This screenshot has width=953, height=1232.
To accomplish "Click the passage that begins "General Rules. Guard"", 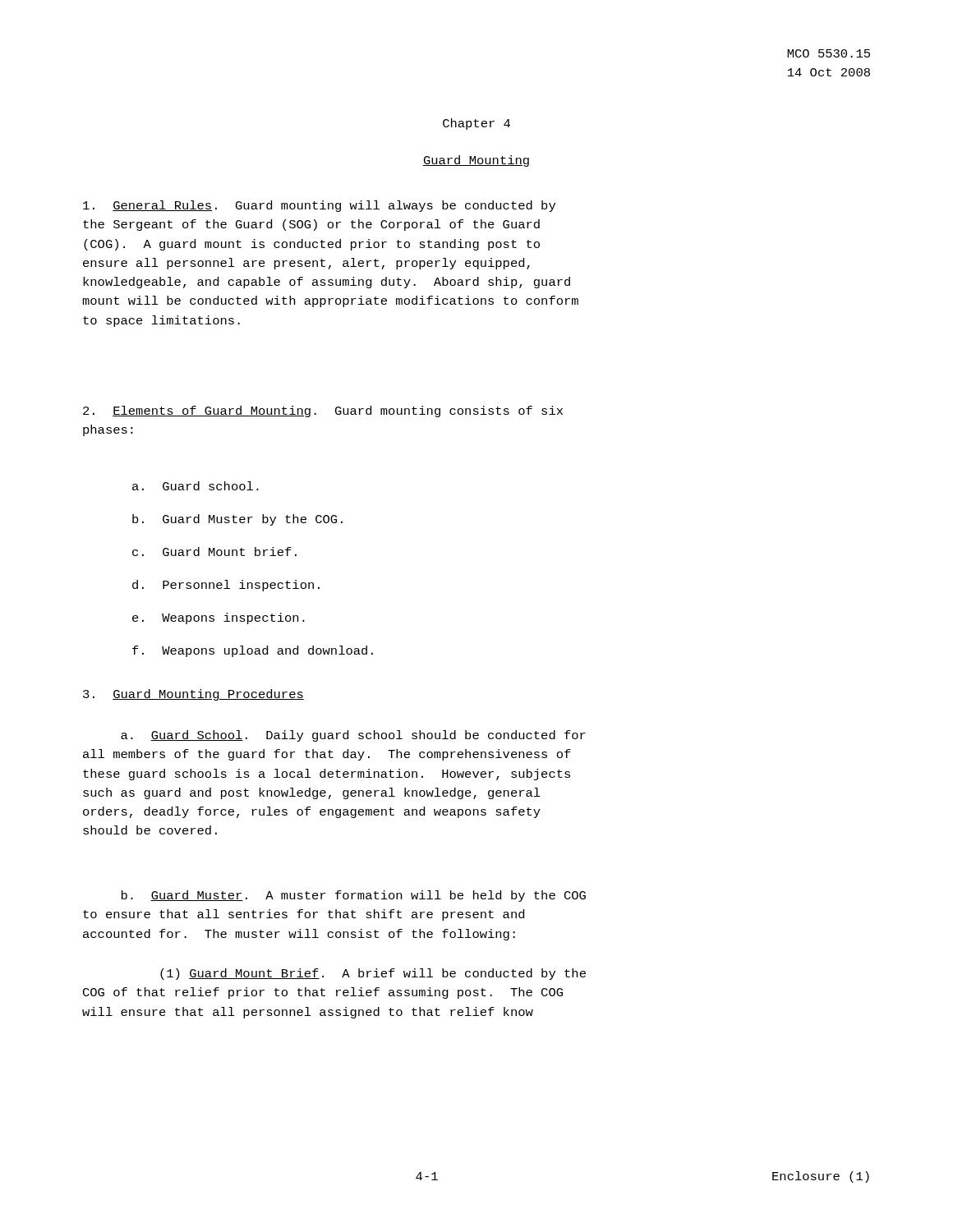I will [331, 263].
